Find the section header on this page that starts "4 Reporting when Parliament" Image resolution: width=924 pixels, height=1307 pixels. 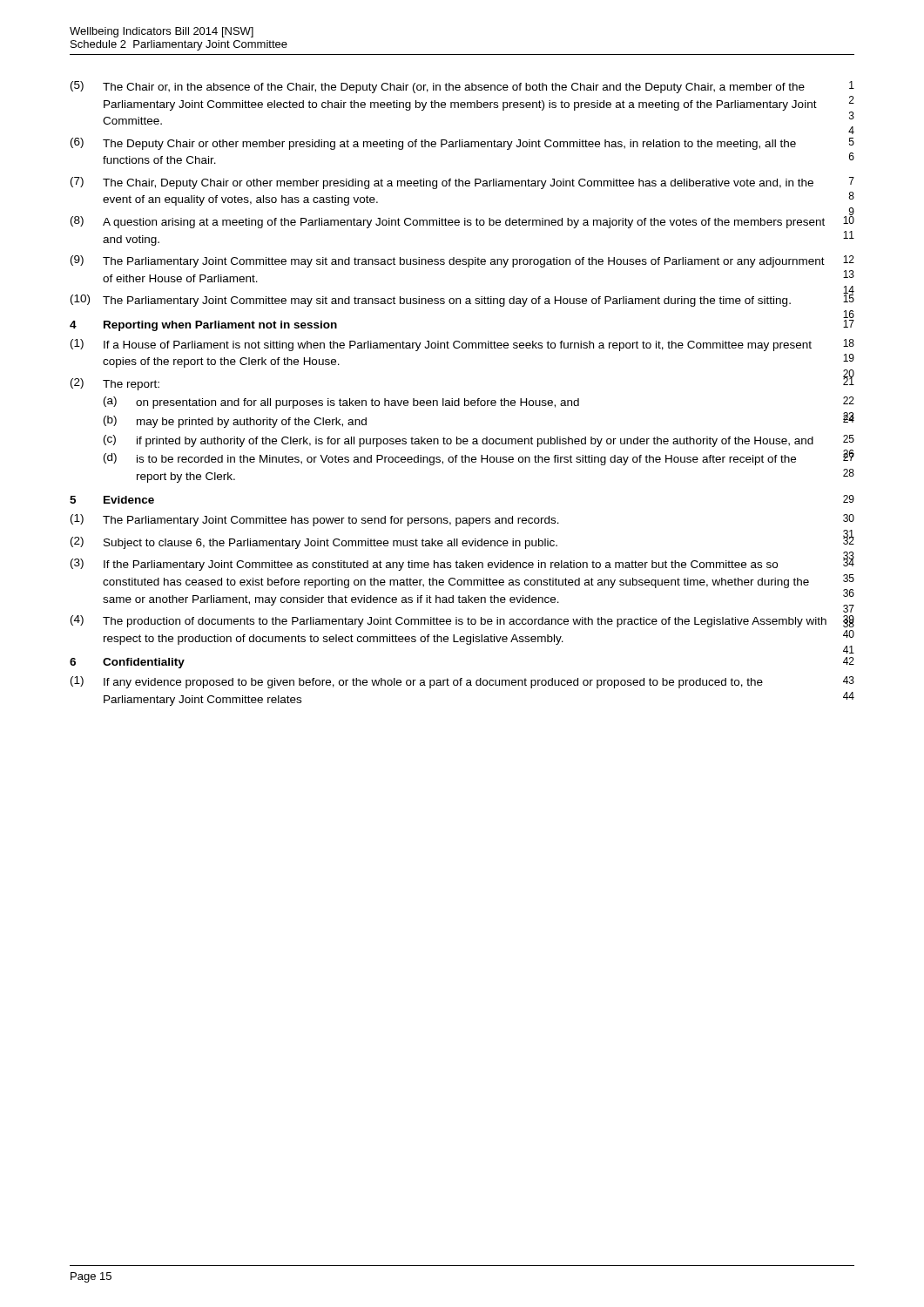pos(218,325)
